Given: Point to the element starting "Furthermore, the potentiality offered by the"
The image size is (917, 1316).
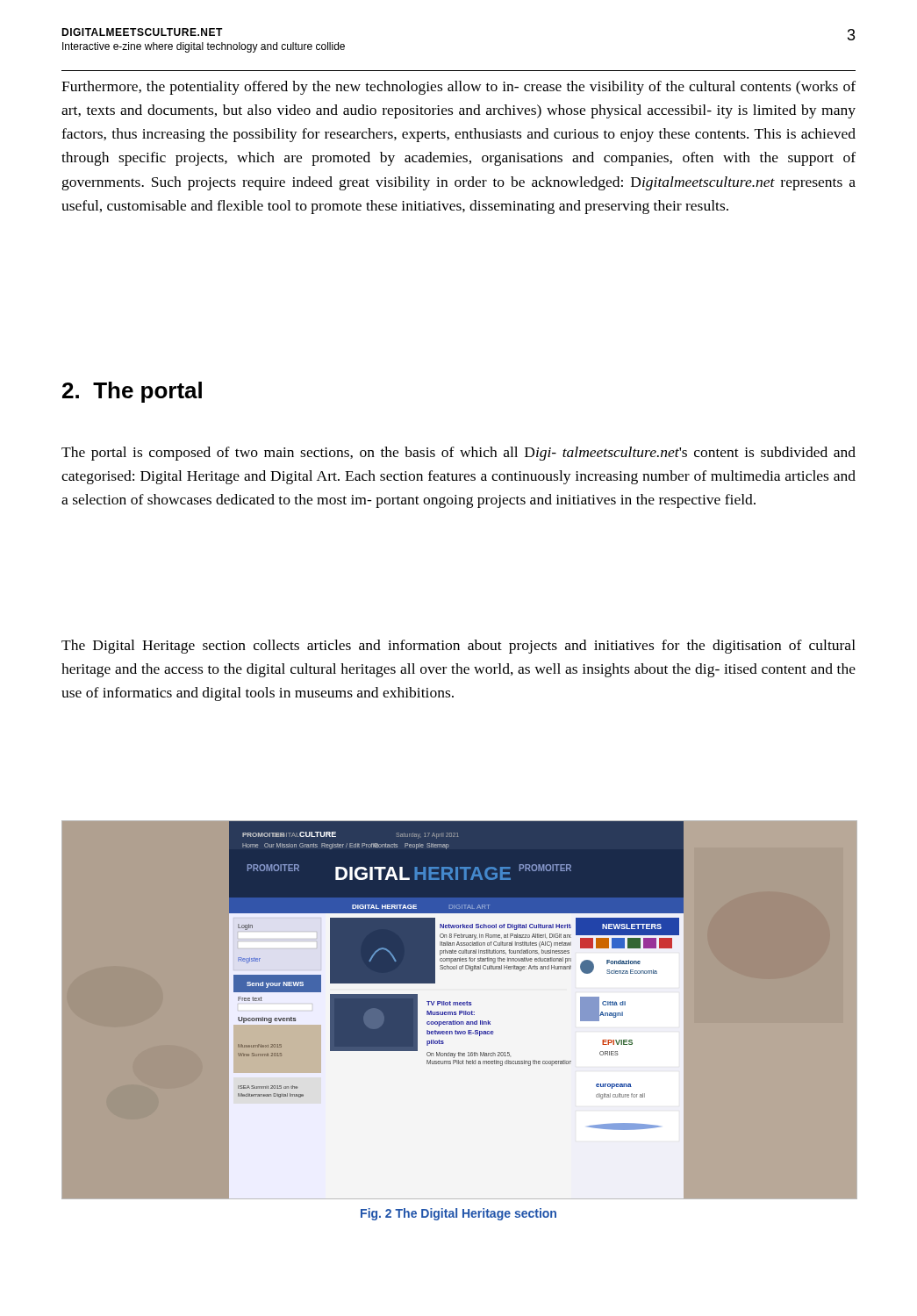Looking at the screenshot, I should pos(458,145).
